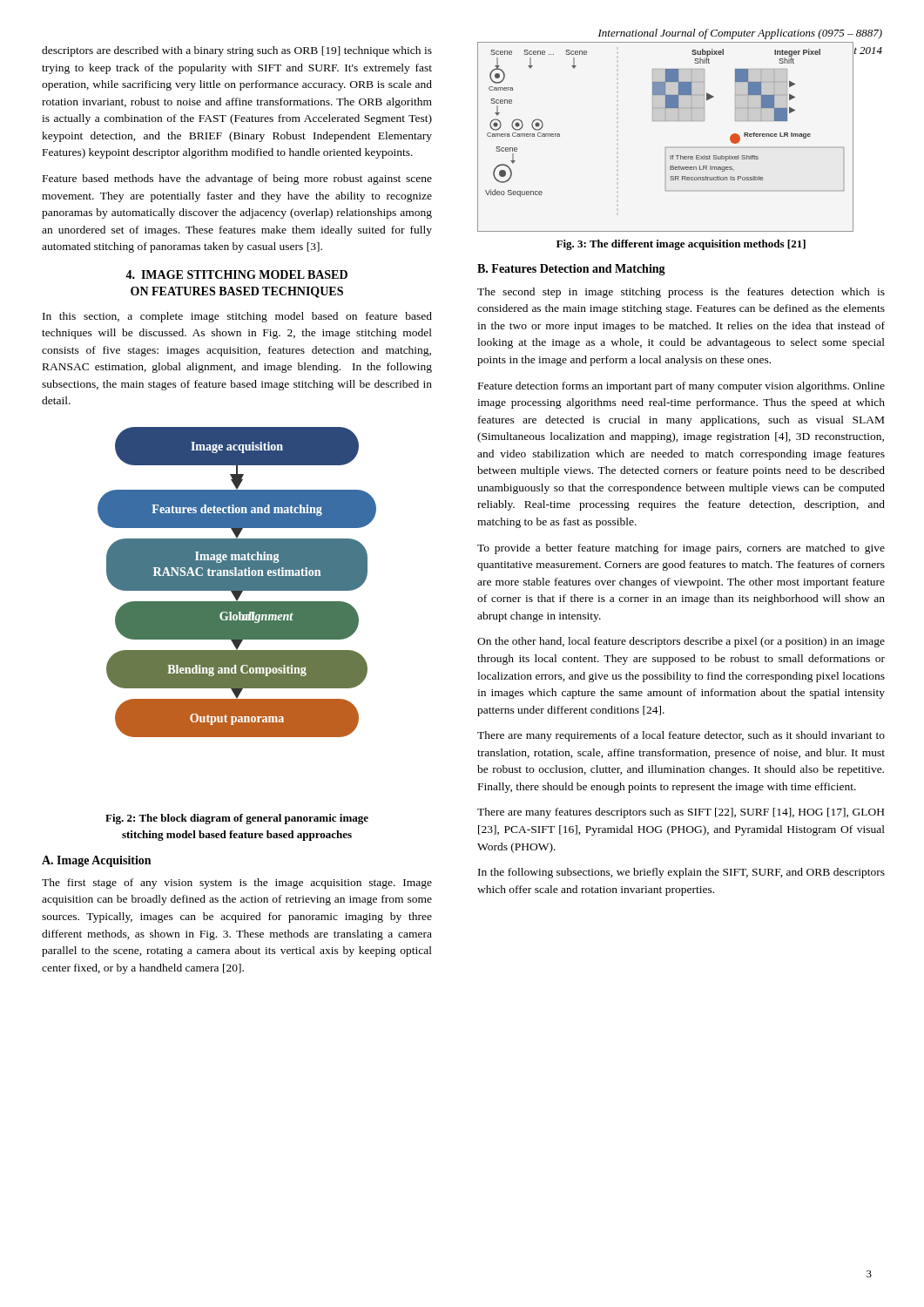This screenshot has width=924, height=1307.
Task: Select the text starting "Fig. 3: The different image acquisition methods"
Action: [x=681, y=243]
